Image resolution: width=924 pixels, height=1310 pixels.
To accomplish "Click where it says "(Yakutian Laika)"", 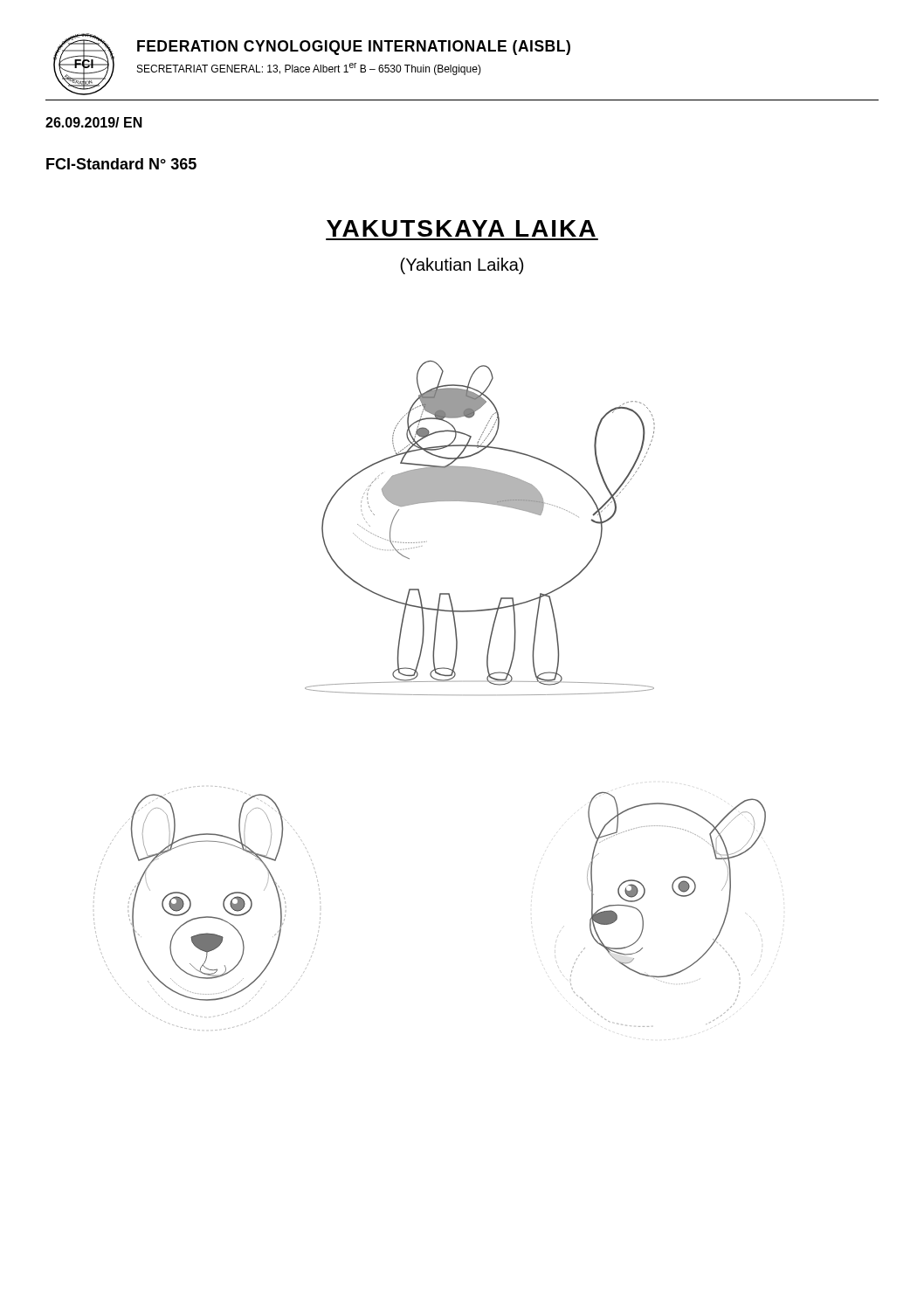I will [462, 265].
